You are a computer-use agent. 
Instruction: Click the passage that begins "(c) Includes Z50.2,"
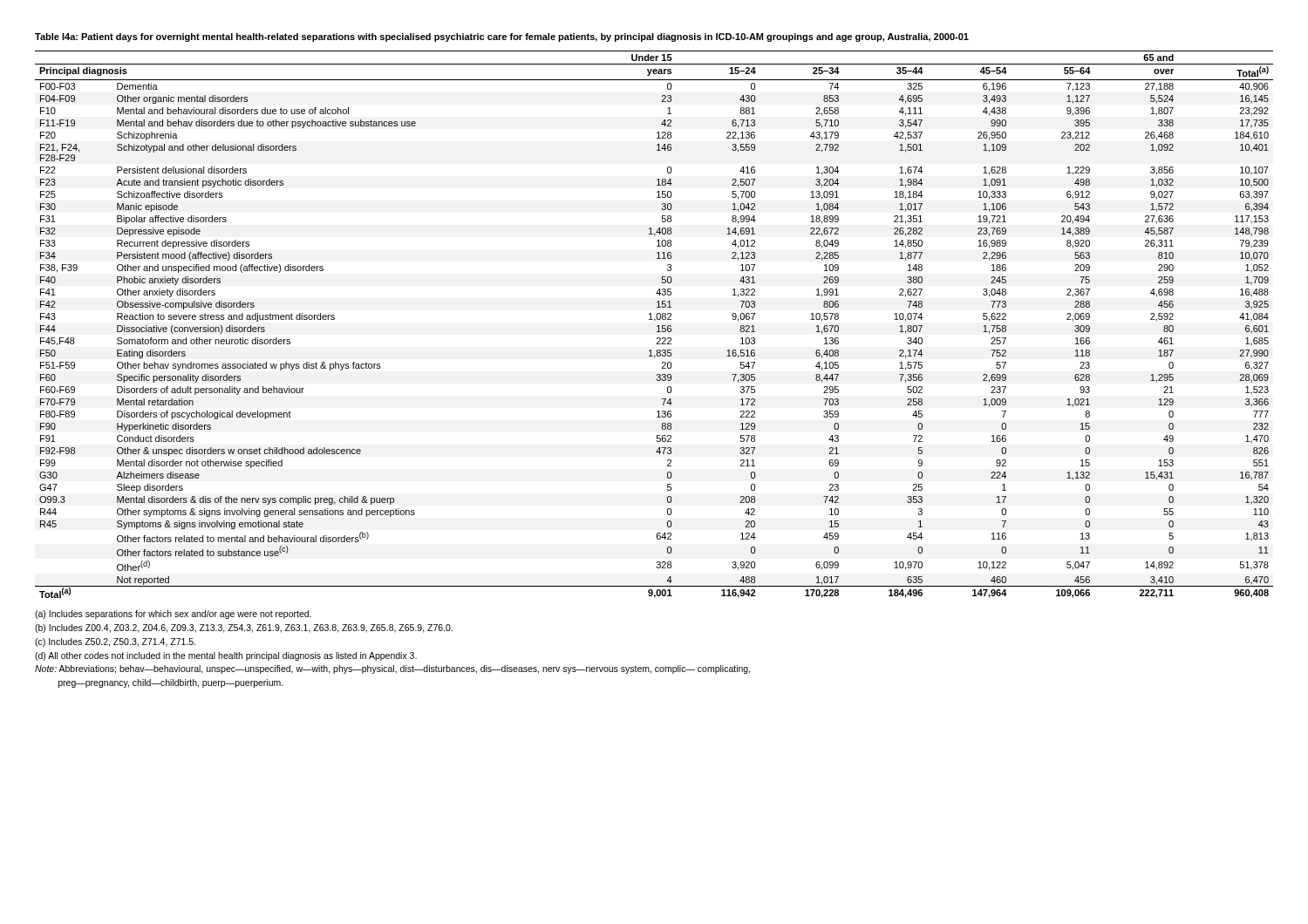[115, 642]
